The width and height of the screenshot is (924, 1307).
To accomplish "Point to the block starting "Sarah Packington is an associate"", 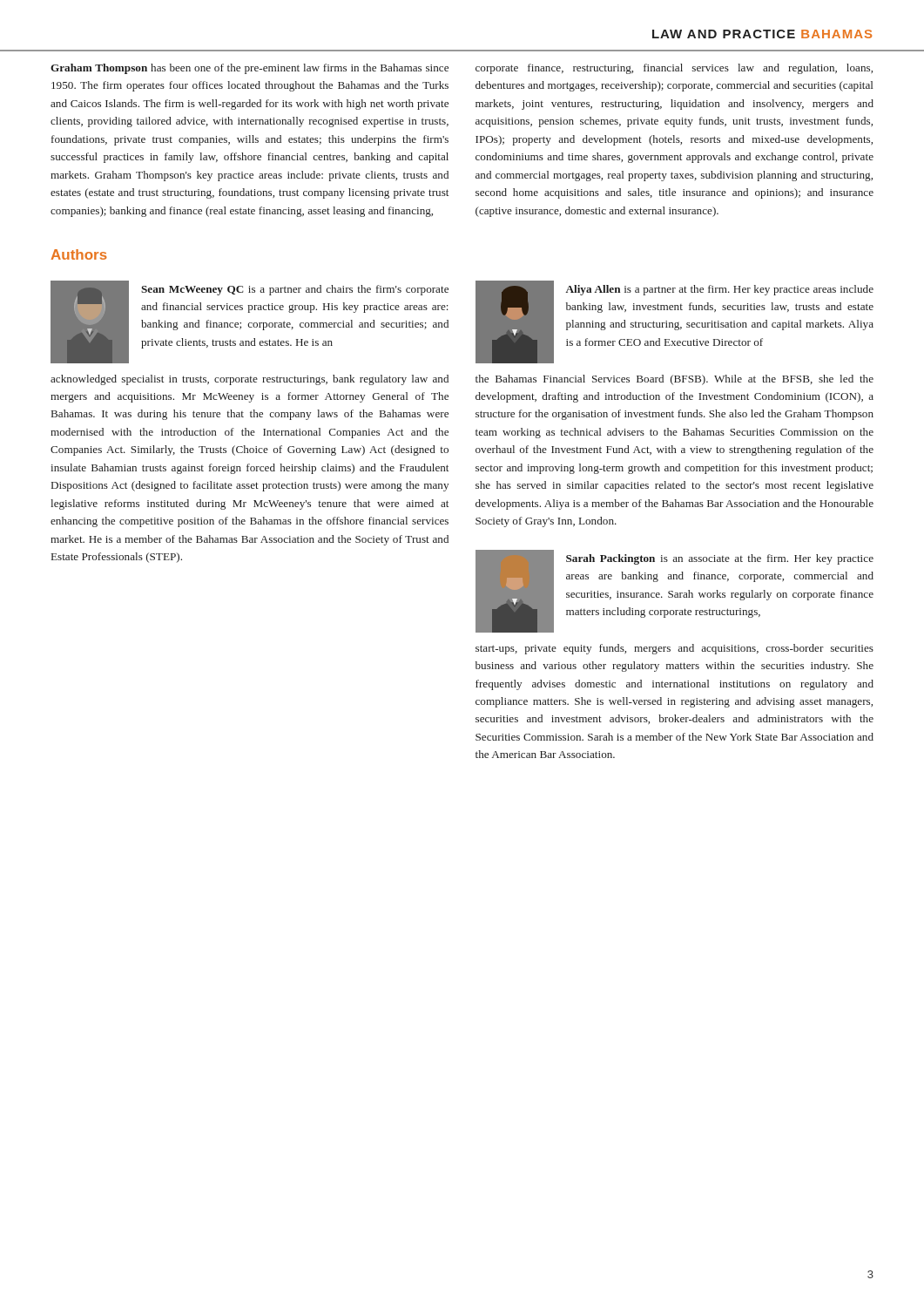I will pos(720,585).
